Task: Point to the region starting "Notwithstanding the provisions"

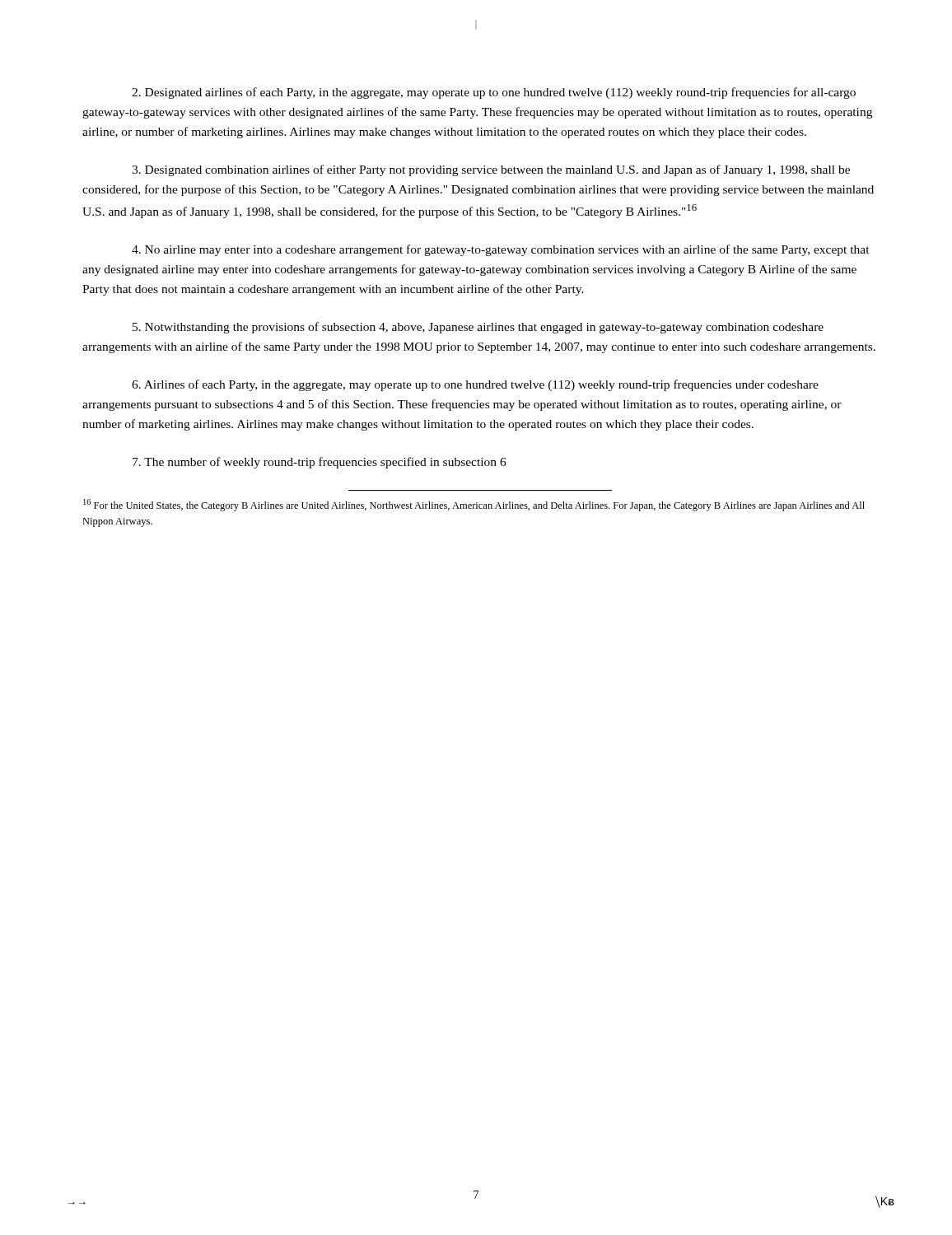Action: 479,337
